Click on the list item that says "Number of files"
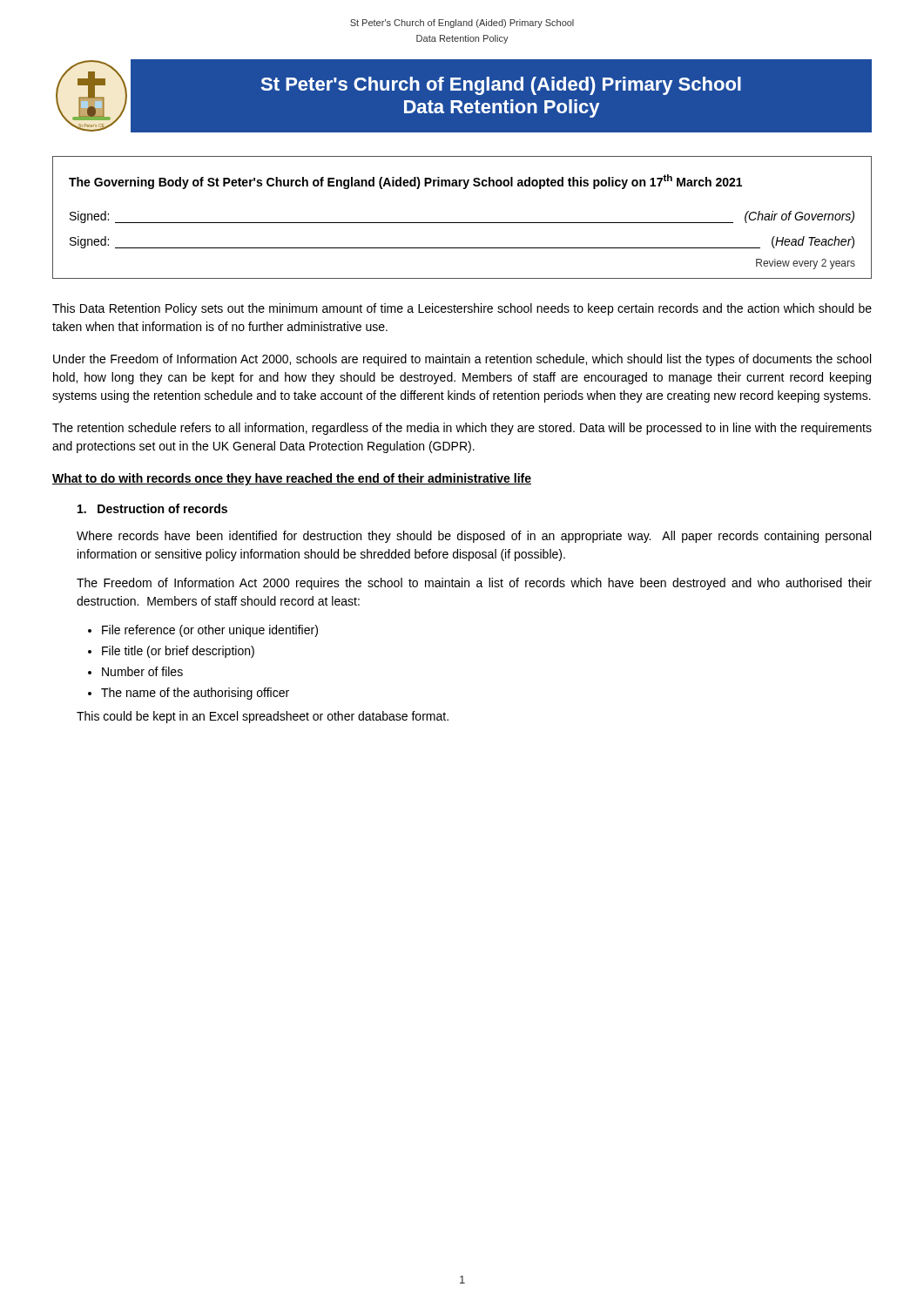 (142, 672)
